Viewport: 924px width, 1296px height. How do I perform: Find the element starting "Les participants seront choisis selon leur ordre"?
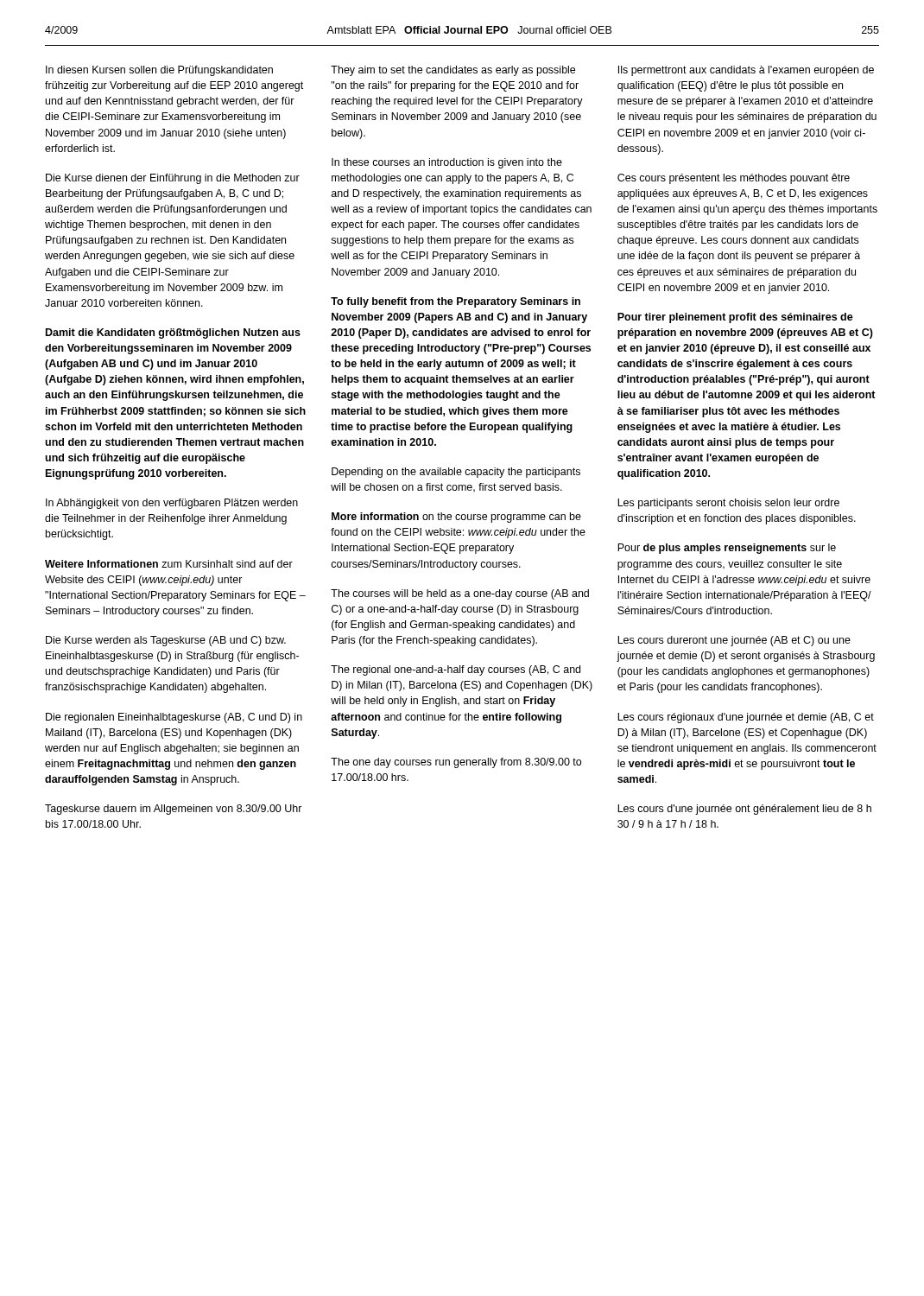click(737, 511)
